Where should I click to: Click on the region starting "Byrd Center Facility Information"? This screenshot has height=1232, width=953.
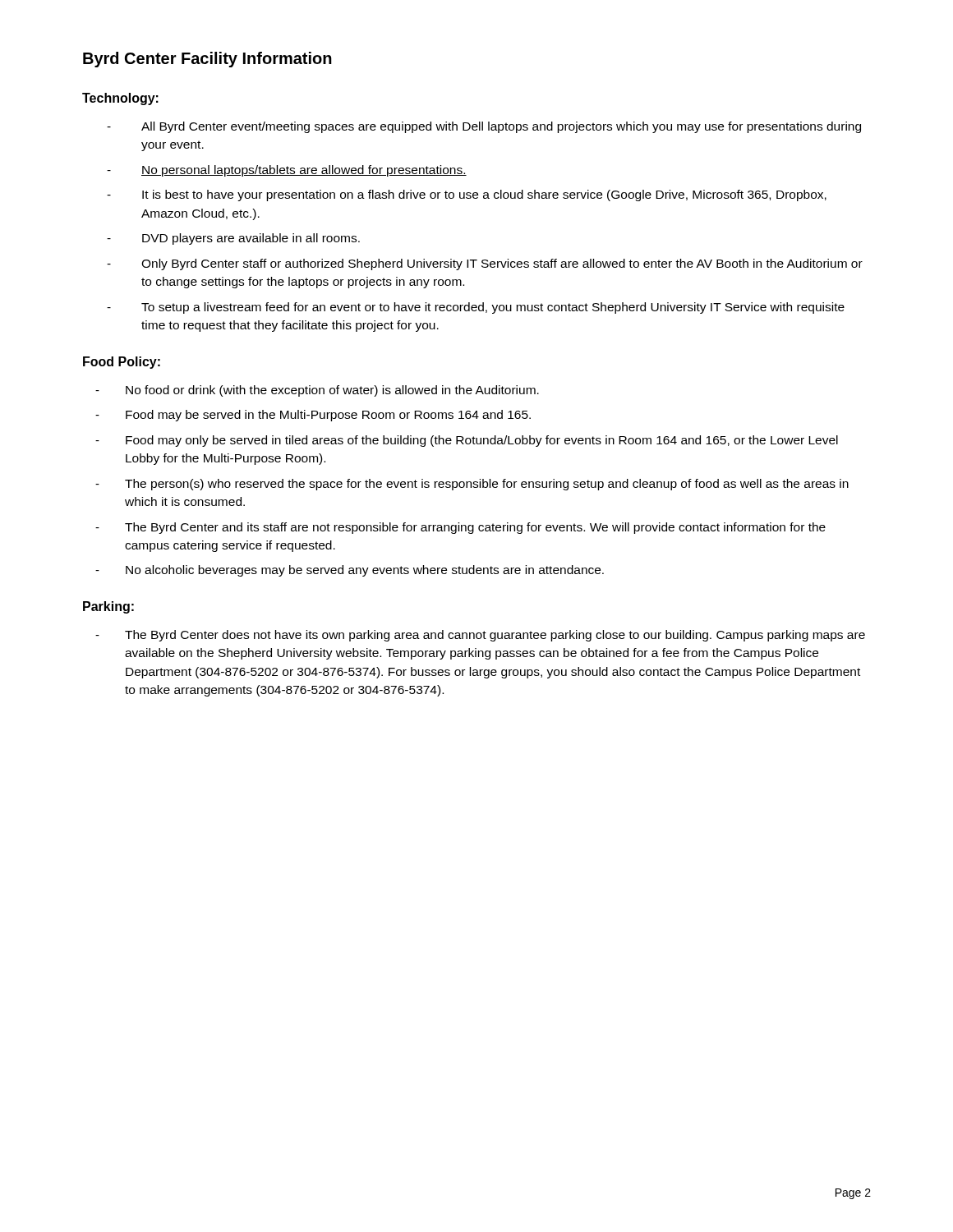(x=207, y=58)
